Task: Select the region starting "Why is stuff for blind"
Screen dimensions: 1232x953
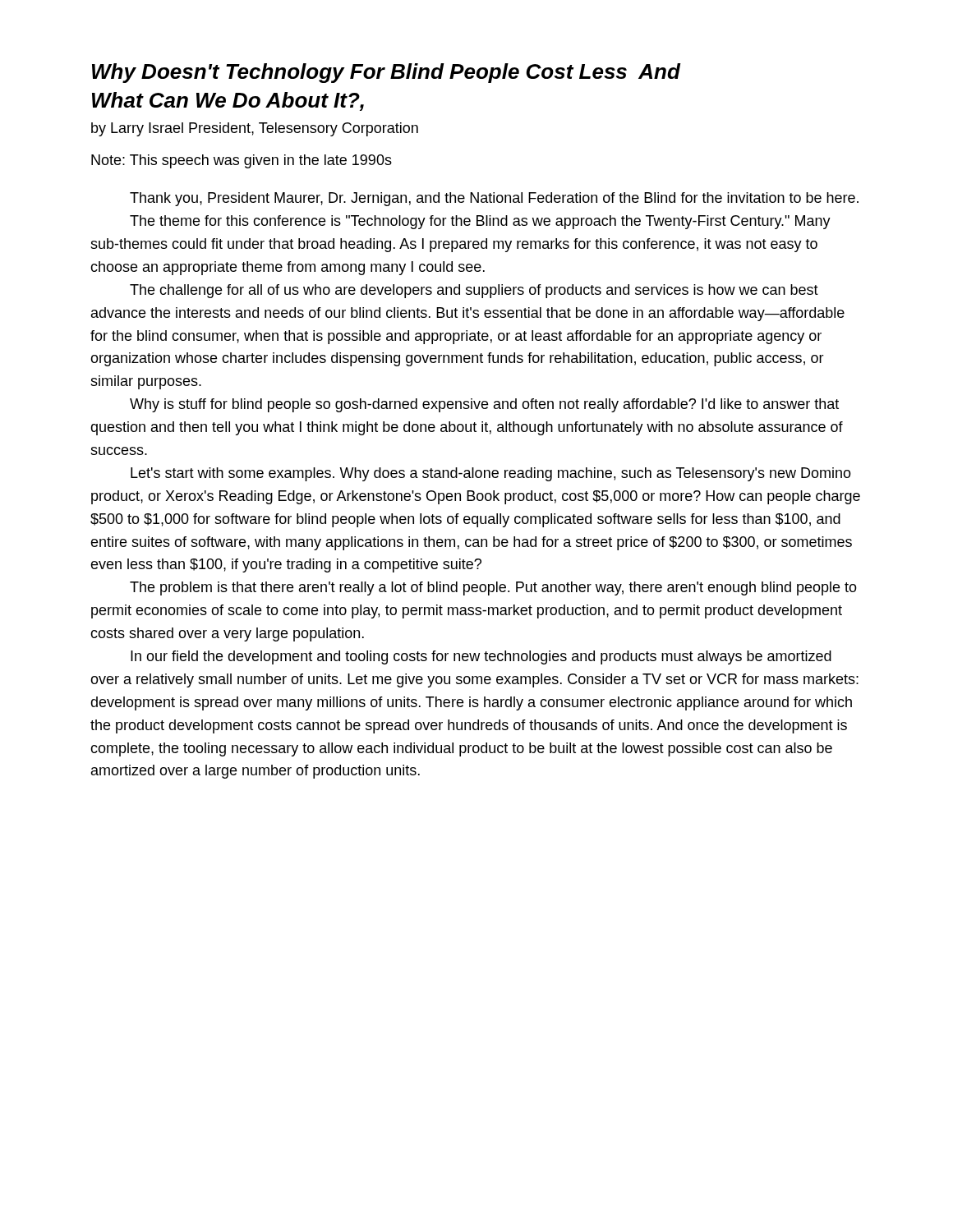Action: 476,428
